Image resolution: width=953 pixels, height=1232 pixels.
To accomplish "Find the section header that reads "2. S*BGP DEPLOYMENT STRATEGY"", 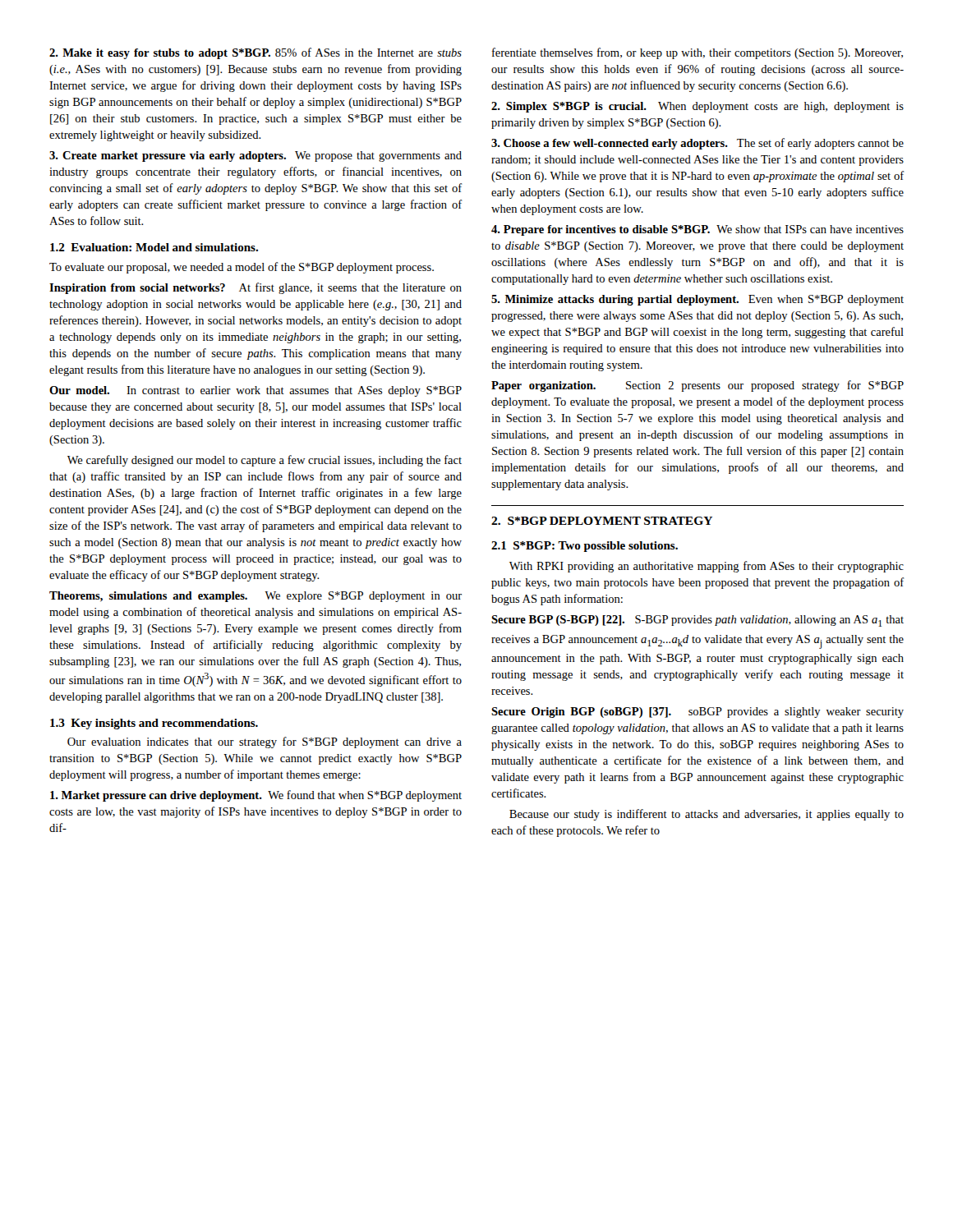I will 602,520.
